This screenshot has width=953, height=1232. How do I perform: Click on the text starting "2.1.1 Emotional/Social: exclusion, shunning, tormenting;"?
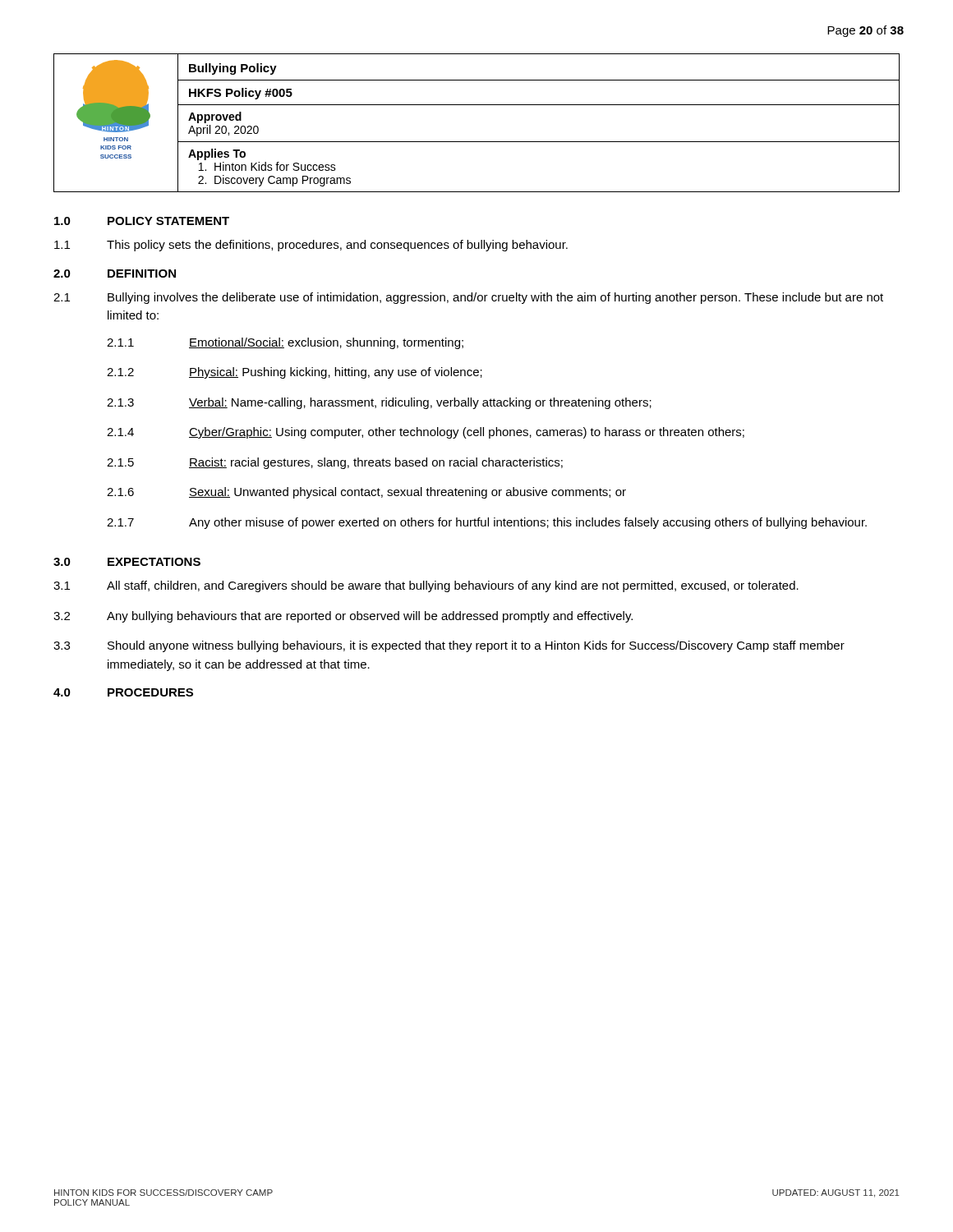[285, 343]
